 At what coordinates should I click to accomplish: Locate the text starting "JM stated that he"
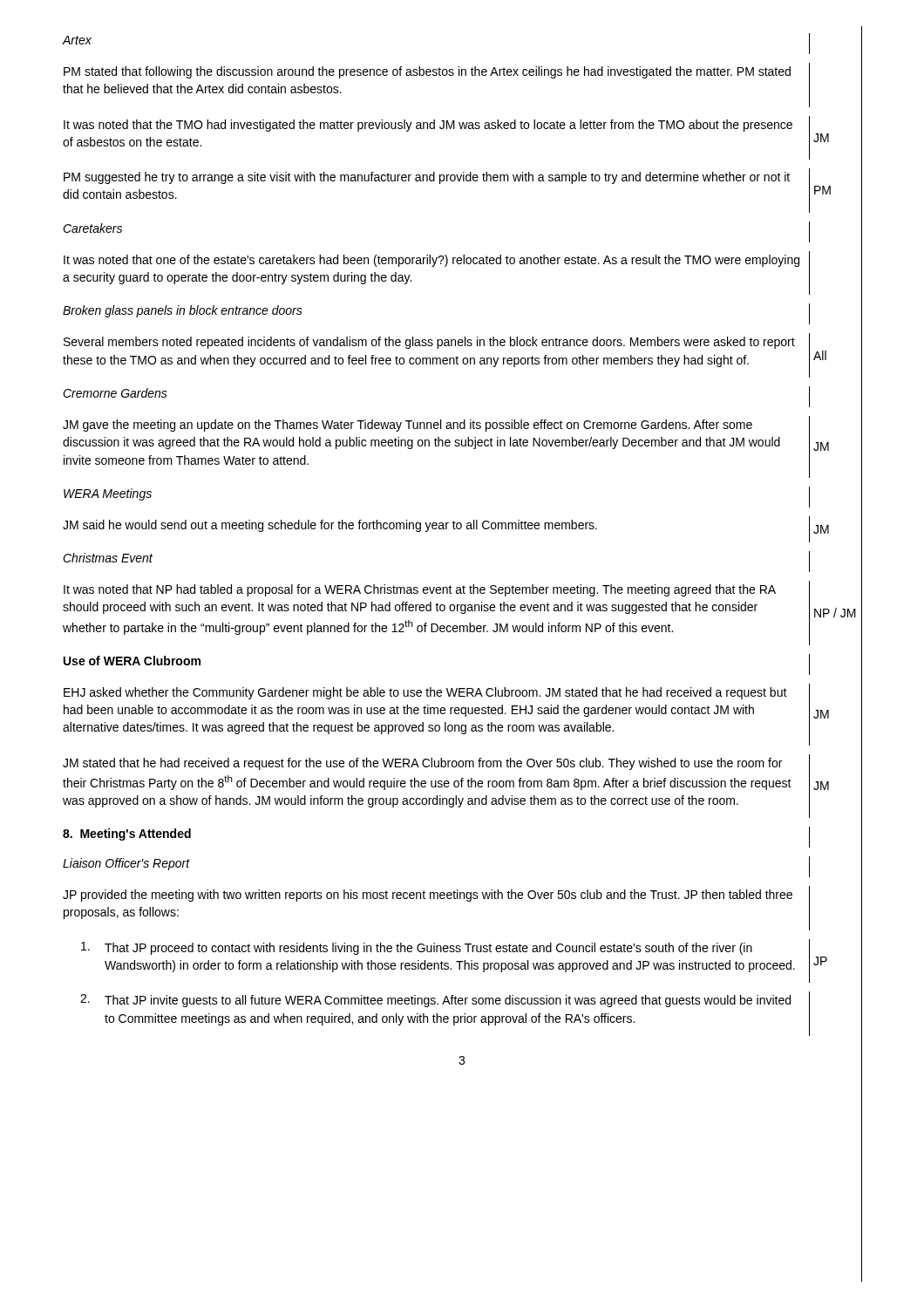pyautogui.click(x=431, y=782)
